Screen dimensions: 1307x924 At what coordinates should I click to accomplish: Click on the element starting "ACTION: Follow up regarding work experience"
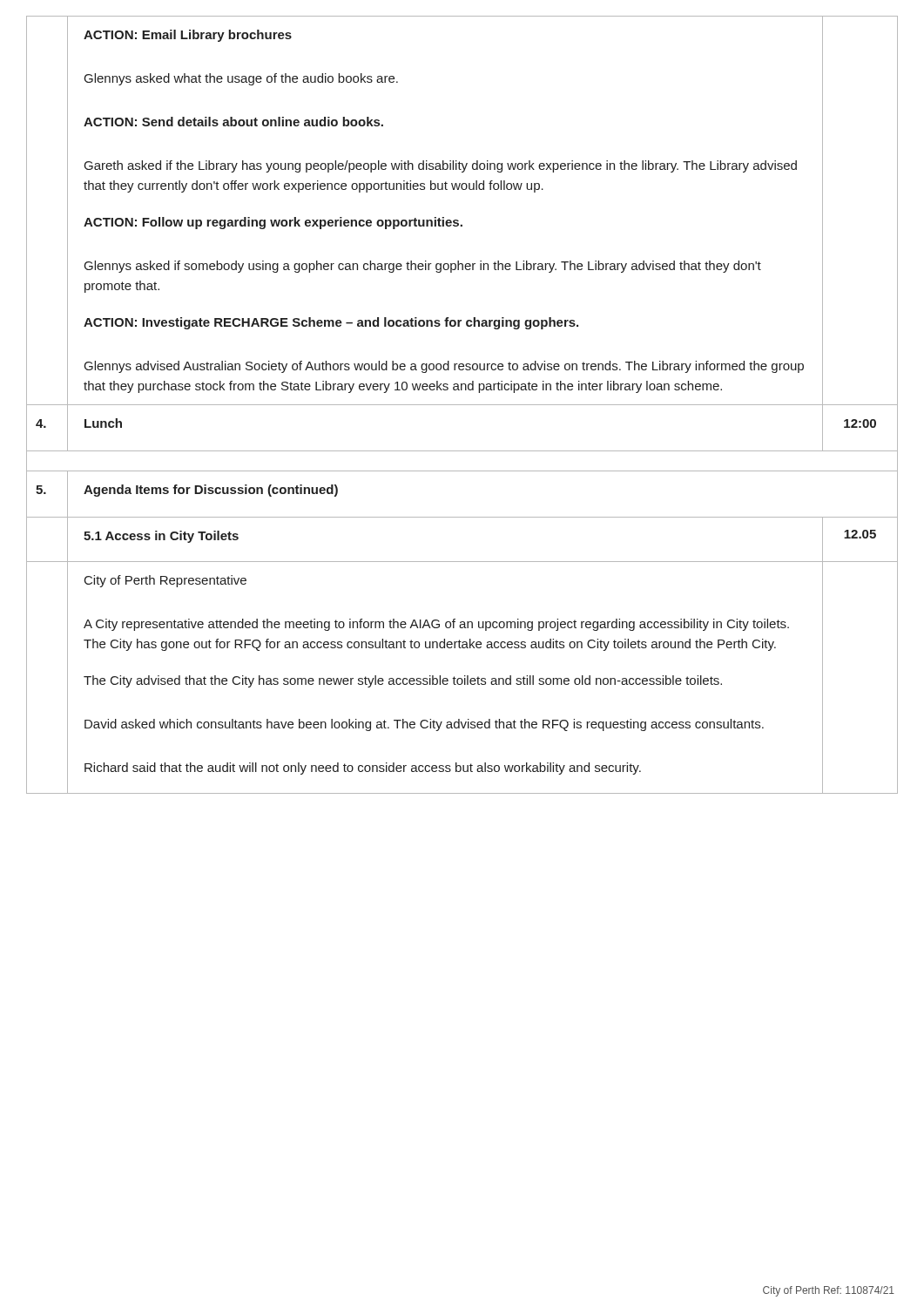coord(273,222)
